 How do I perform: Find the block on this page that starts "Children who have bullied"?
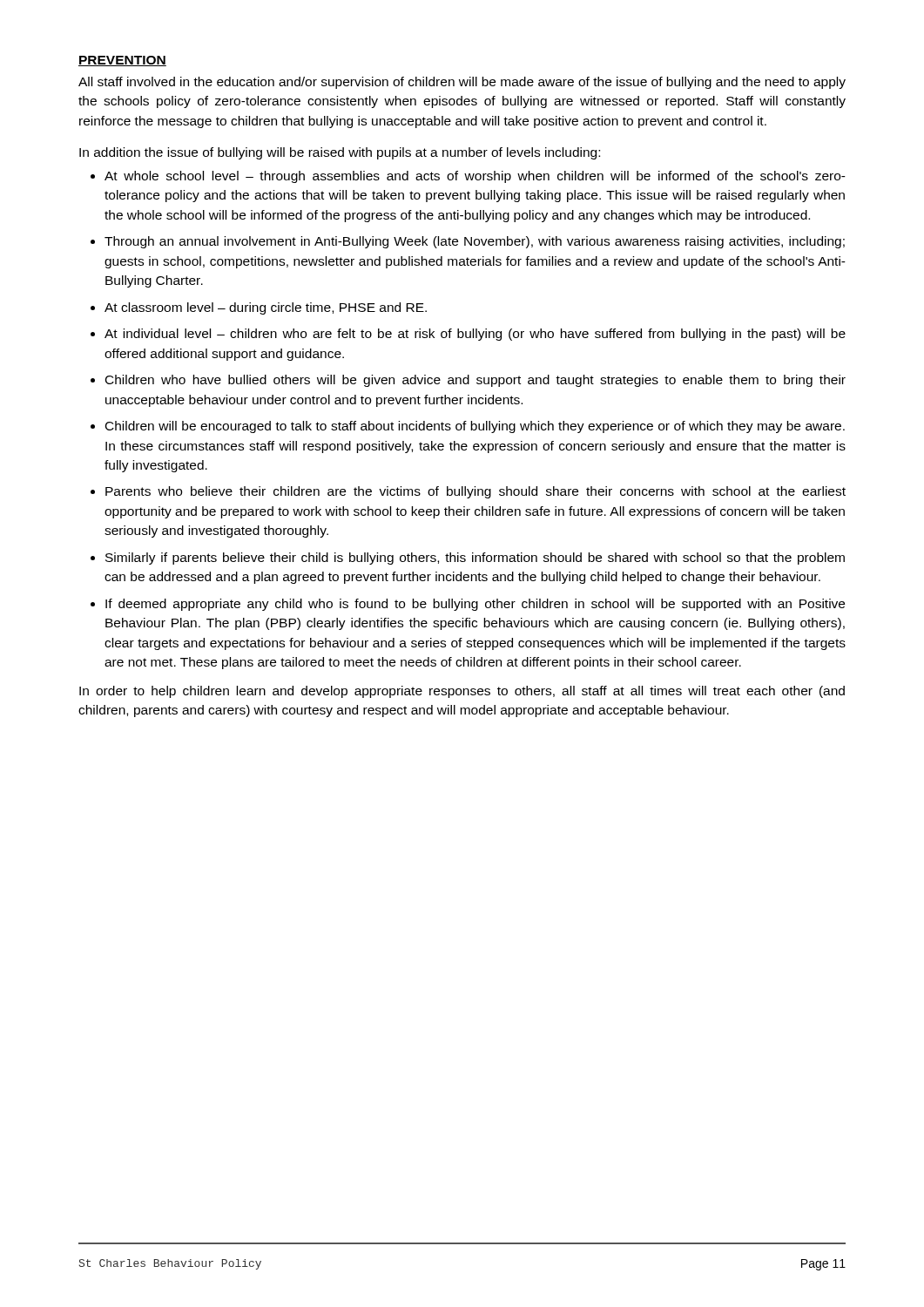pyautogui.click(x=475, y=389)
